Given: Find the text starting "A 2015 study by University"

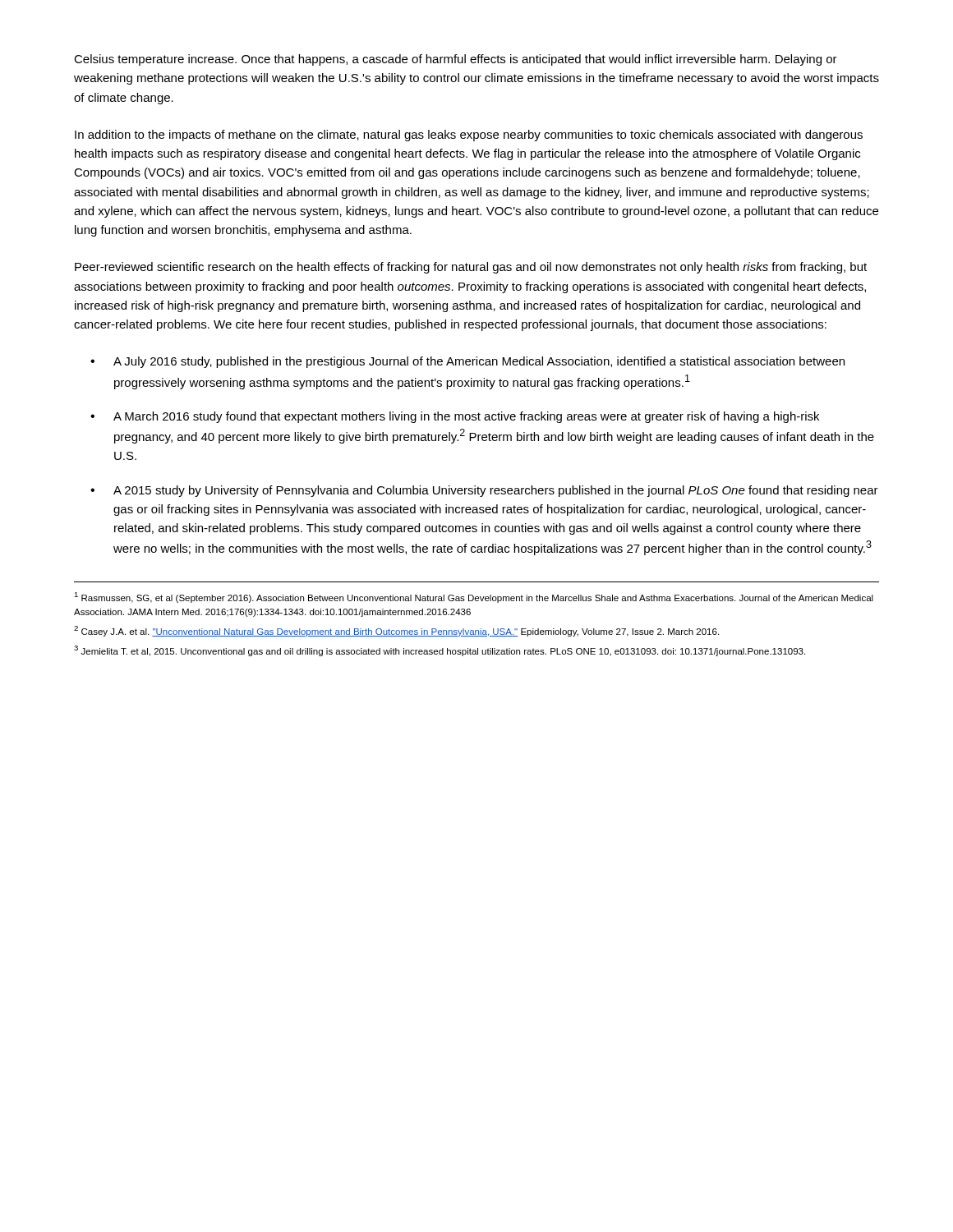Looking at the screenshot, I should pos(496,519).
